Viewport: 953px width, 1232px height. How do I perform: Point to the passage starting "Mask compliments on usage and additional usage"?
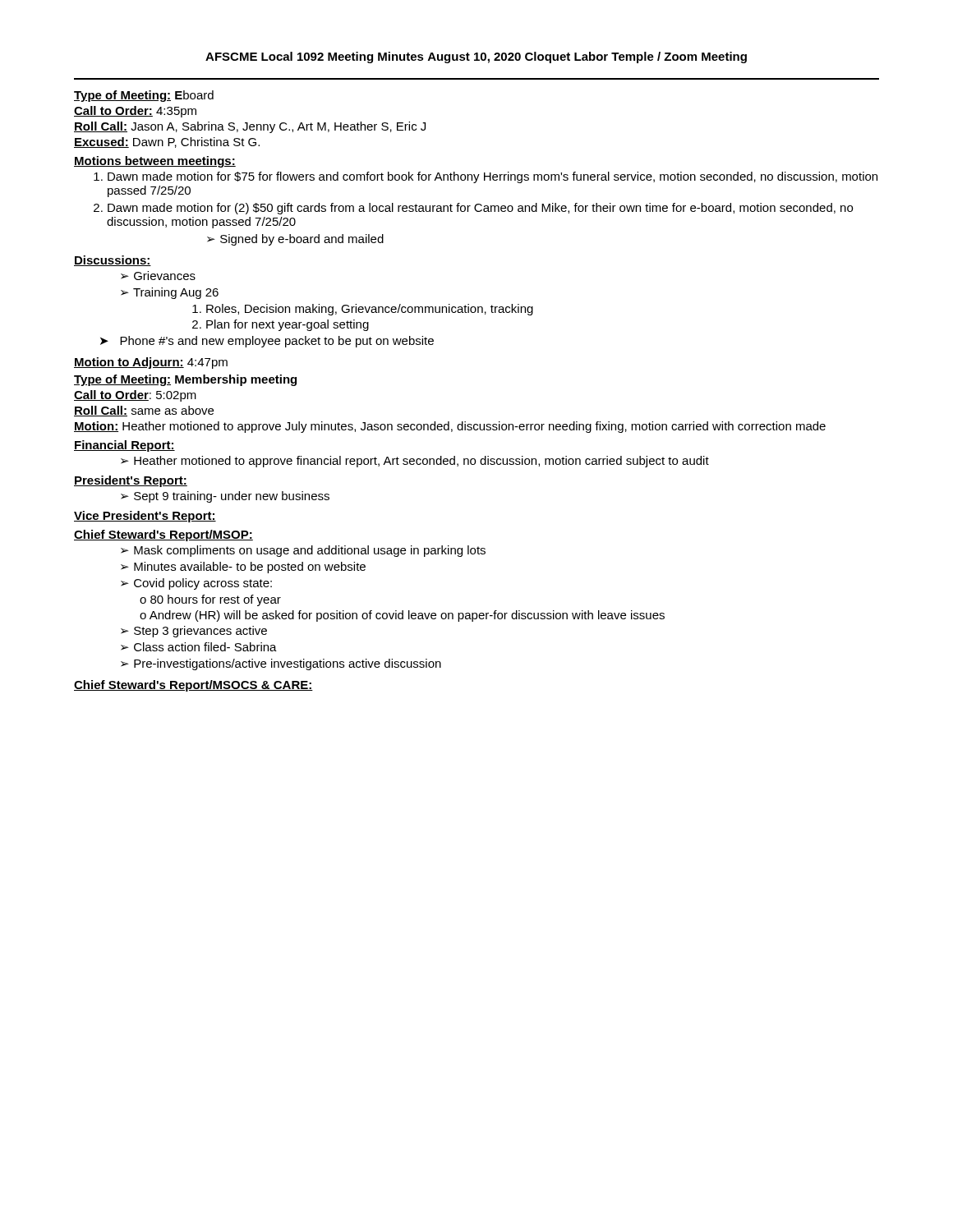point(476,550)
